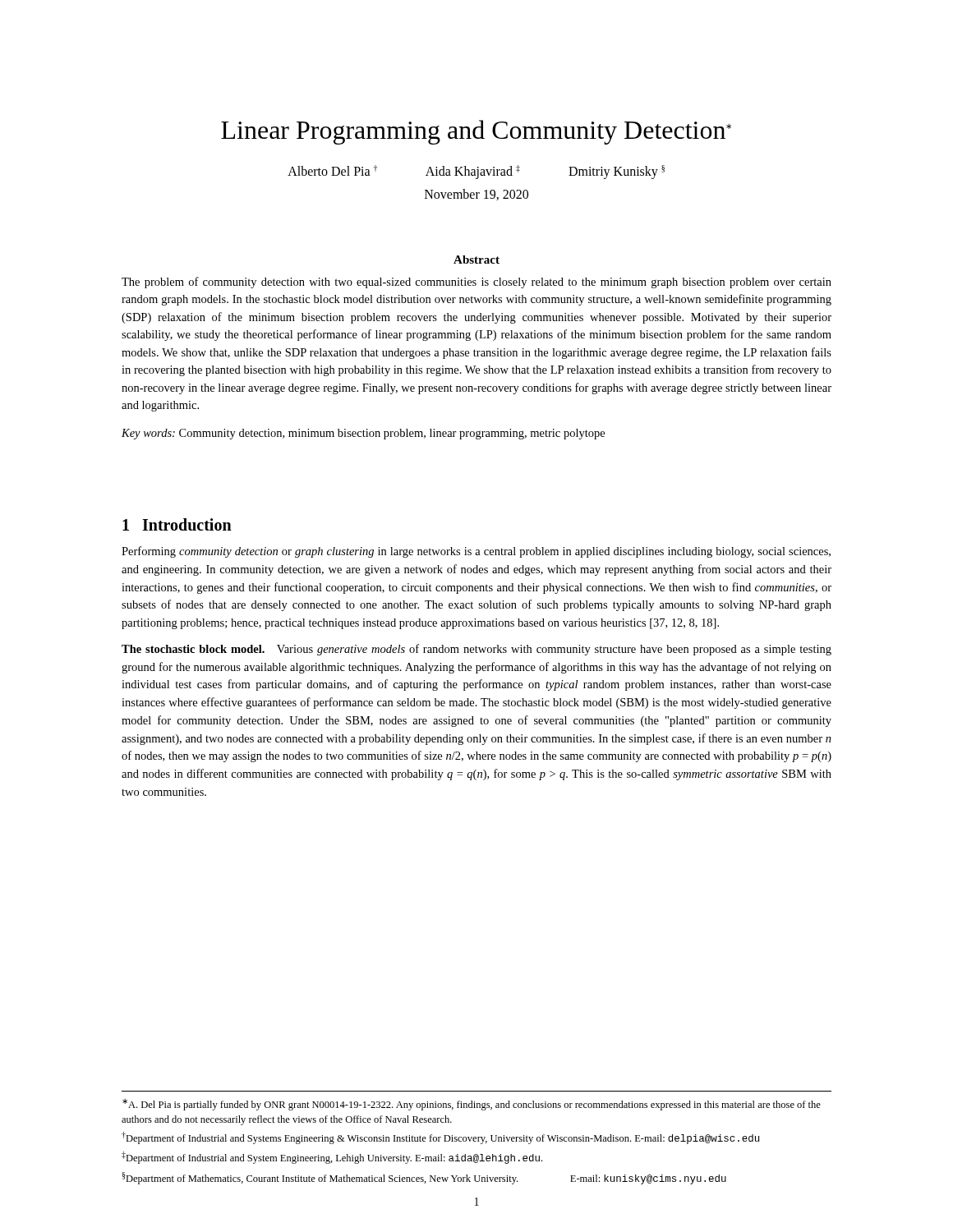
Task: Locate the text block that says "Key words: Community detection, minimum"
Action: (363, 433)
